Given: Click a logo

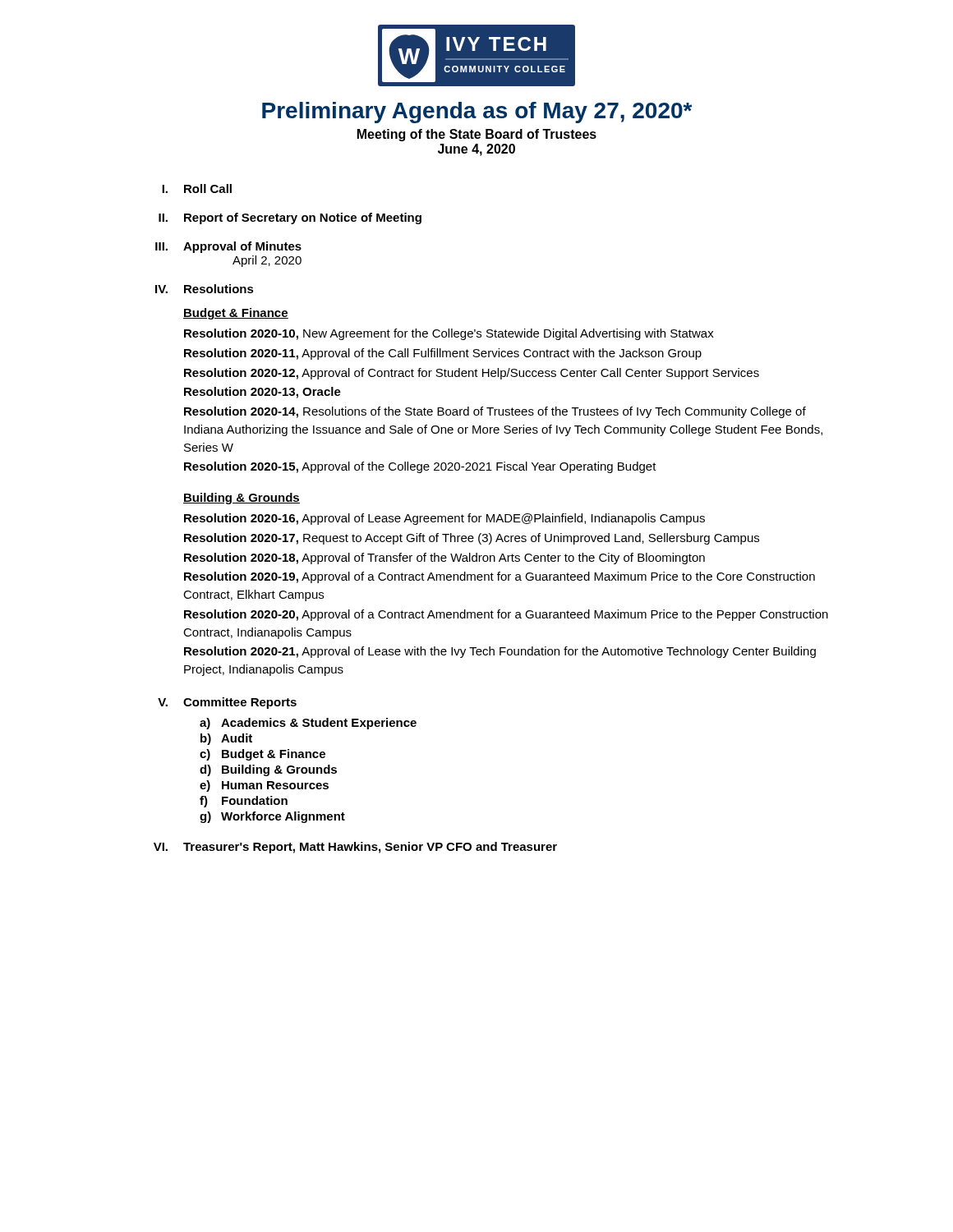Looking at the screenshot, I should click(476, 57).
